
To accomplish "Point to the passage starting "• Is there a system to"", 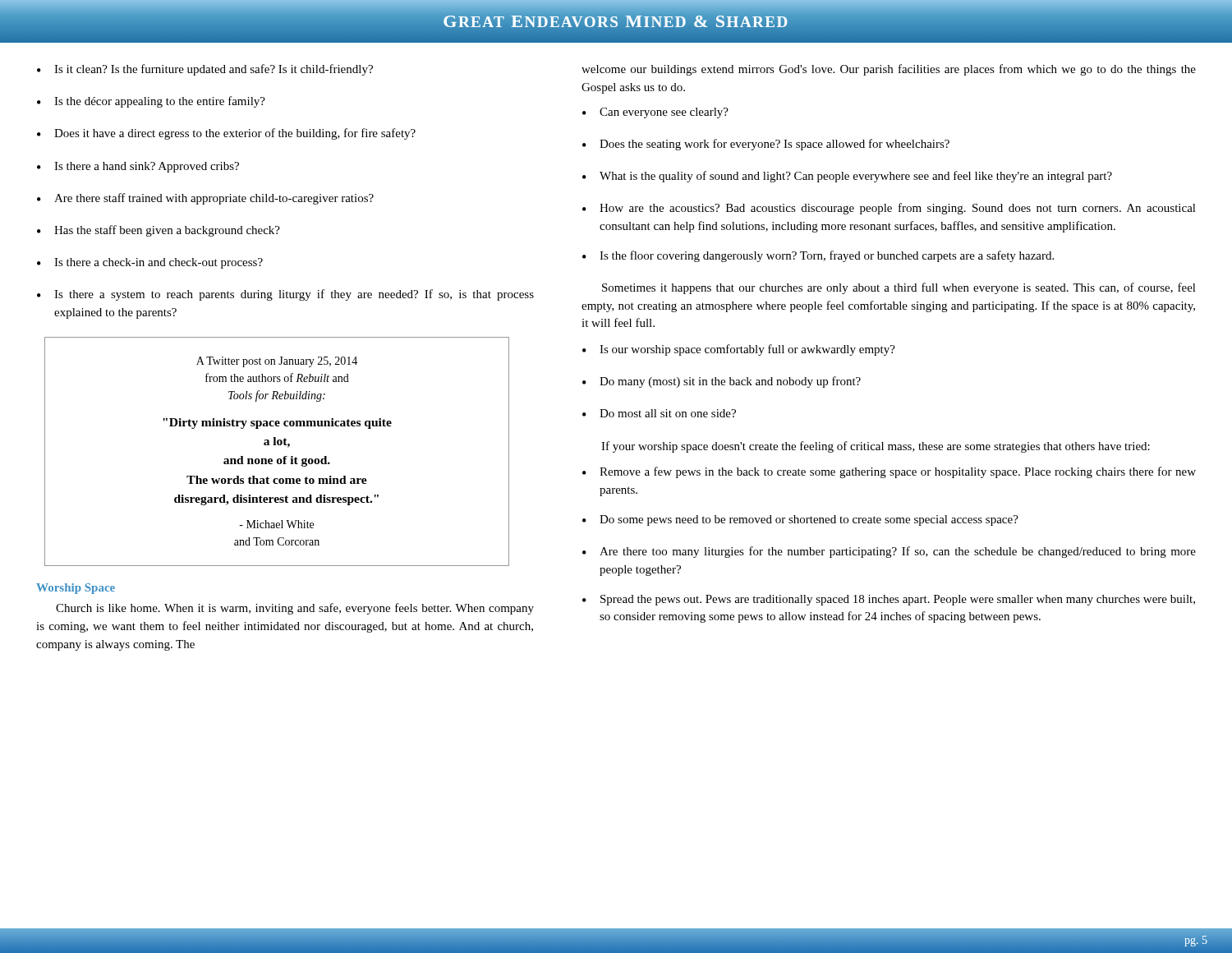I will 285,304.
